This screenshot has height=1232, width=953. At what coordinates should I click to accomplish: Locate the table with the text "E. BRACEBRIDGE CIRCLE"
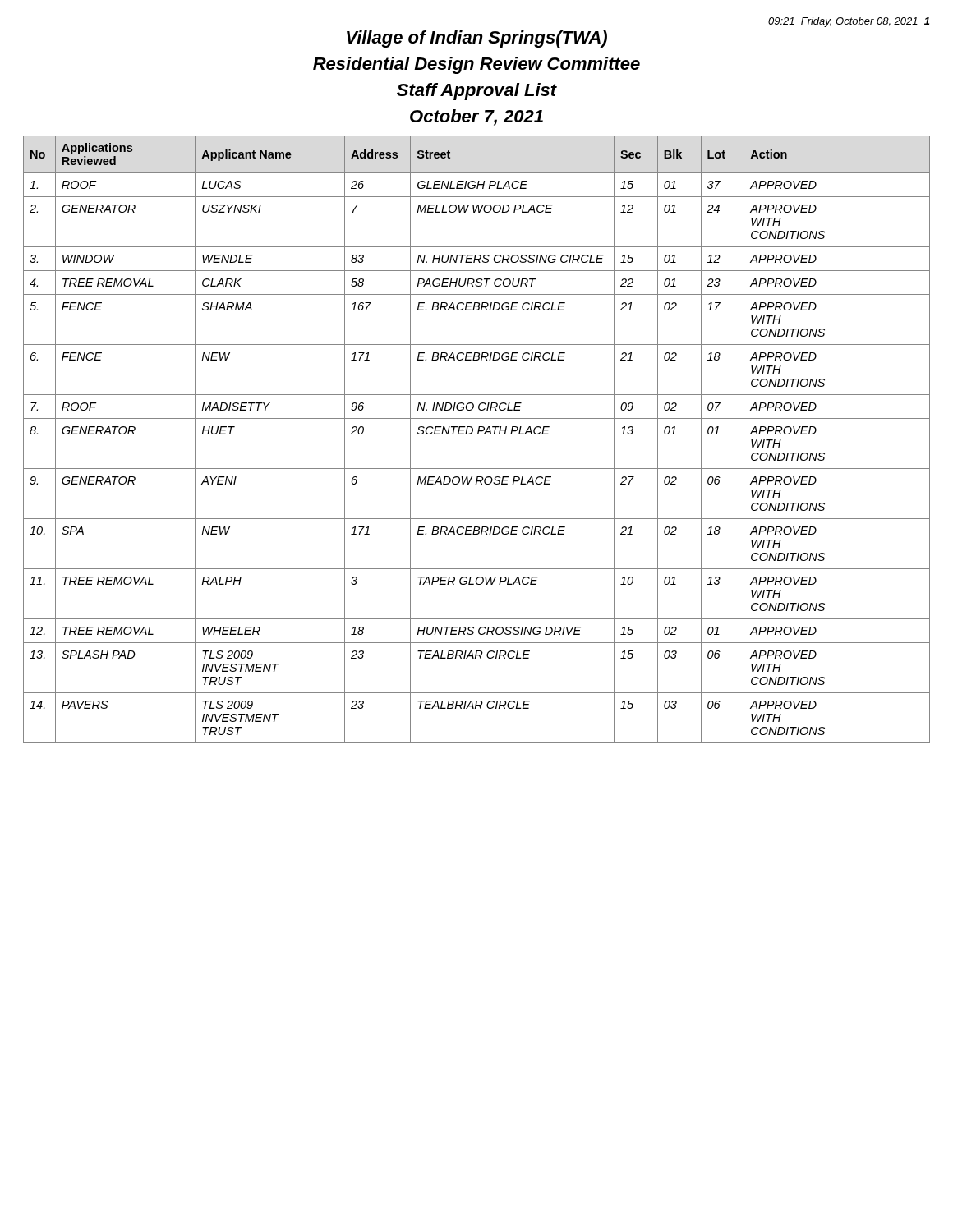click(476, 439)
